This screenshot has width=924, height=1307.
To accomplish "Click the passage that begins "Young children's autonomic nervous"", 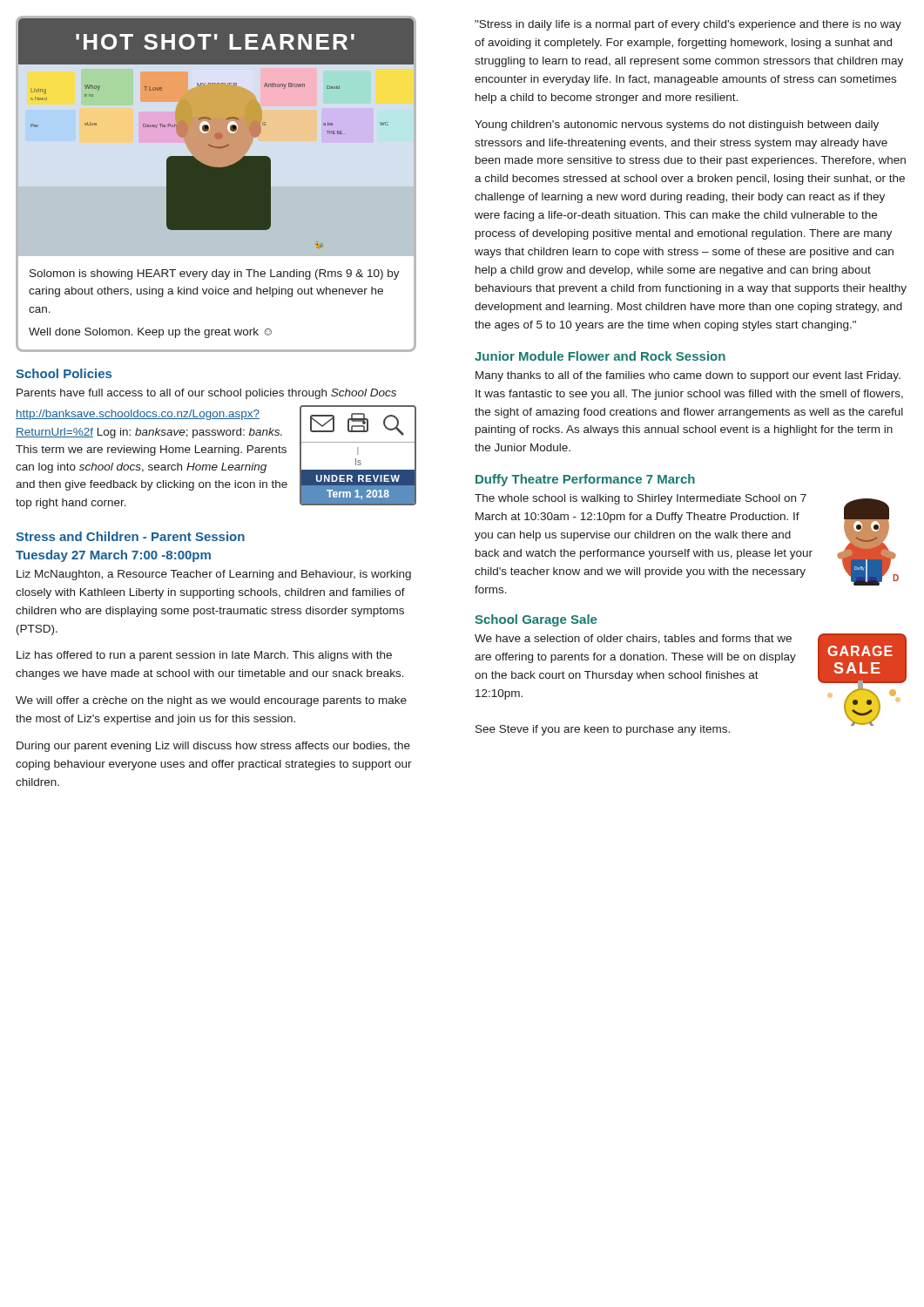I will (x=691, y=224).
